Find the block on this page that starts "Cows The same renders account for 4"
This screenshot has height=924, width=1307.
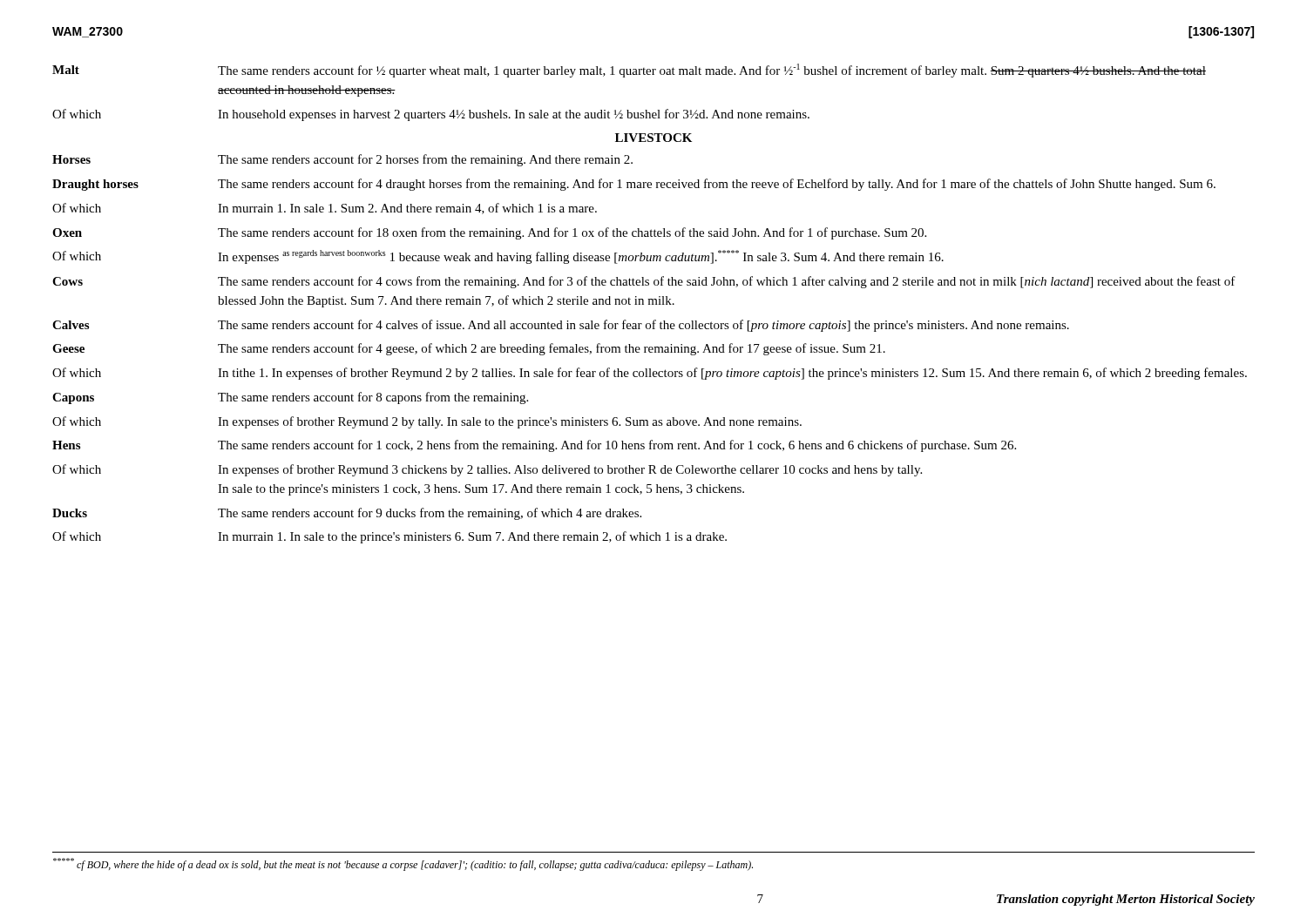654,292
